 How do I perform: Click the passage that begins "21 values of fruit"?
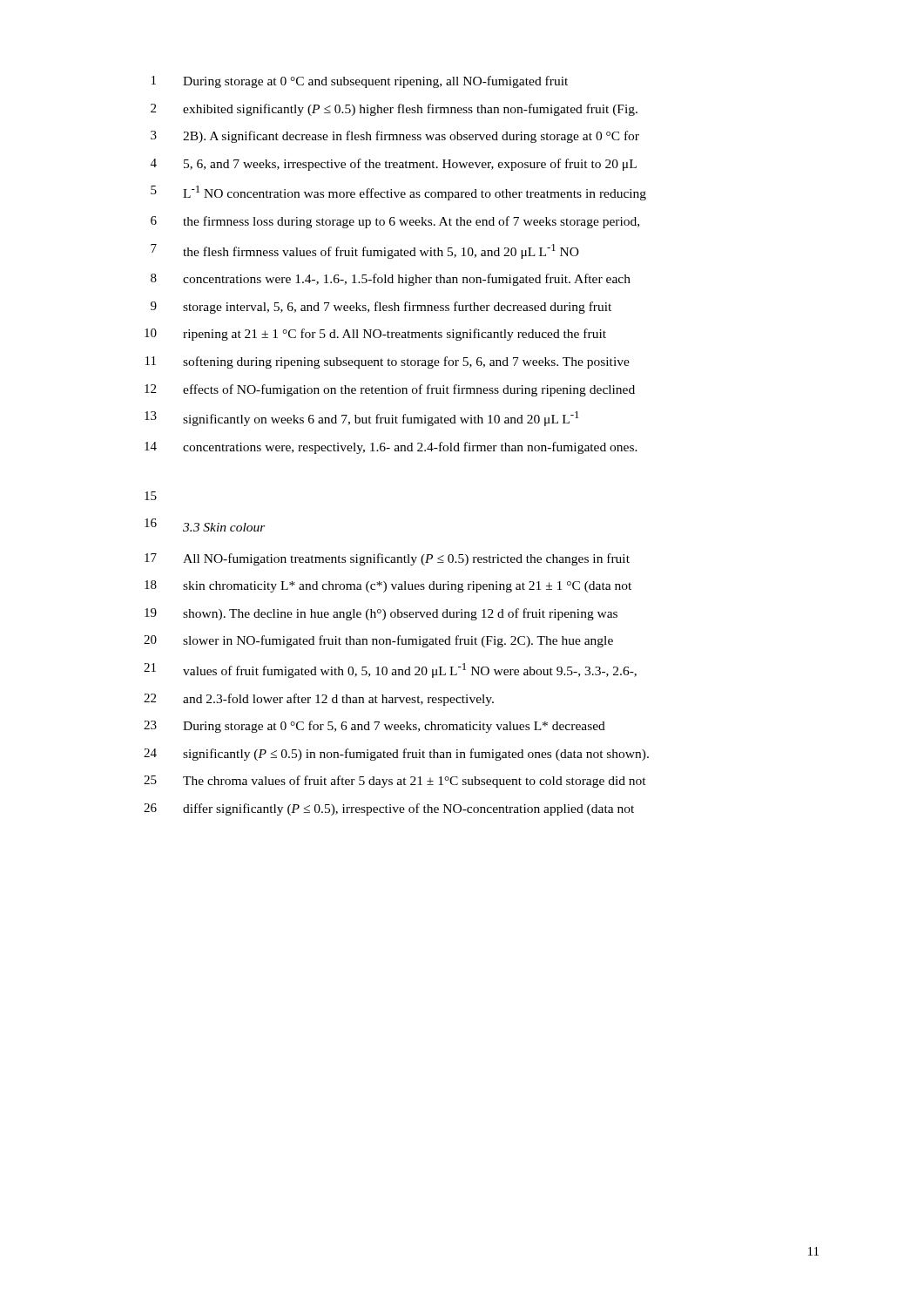click(471, 669)
